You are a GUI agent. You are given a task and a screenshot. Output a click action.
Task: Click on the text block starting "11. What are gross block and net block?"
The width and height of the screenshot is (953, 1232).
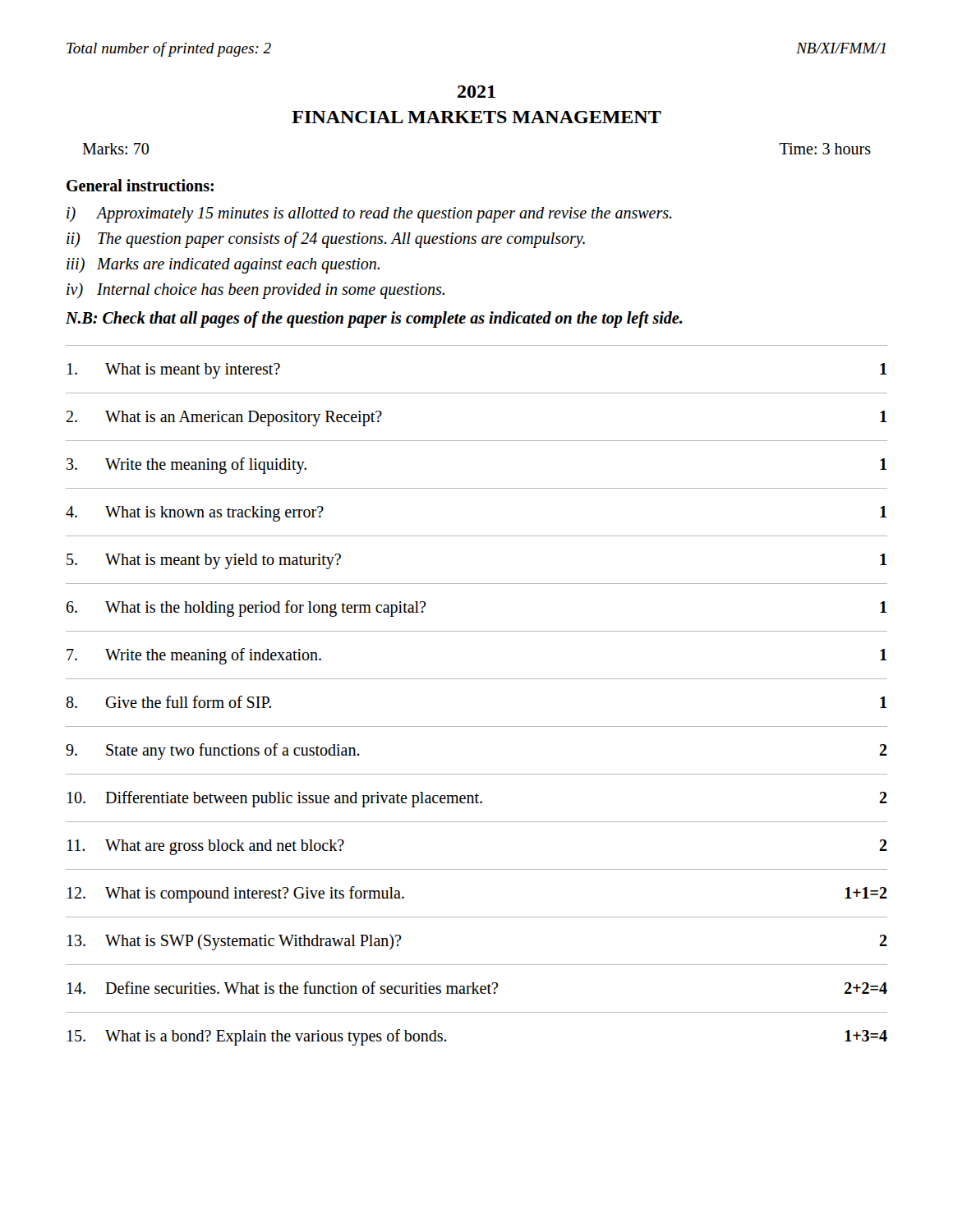[223, 847]
